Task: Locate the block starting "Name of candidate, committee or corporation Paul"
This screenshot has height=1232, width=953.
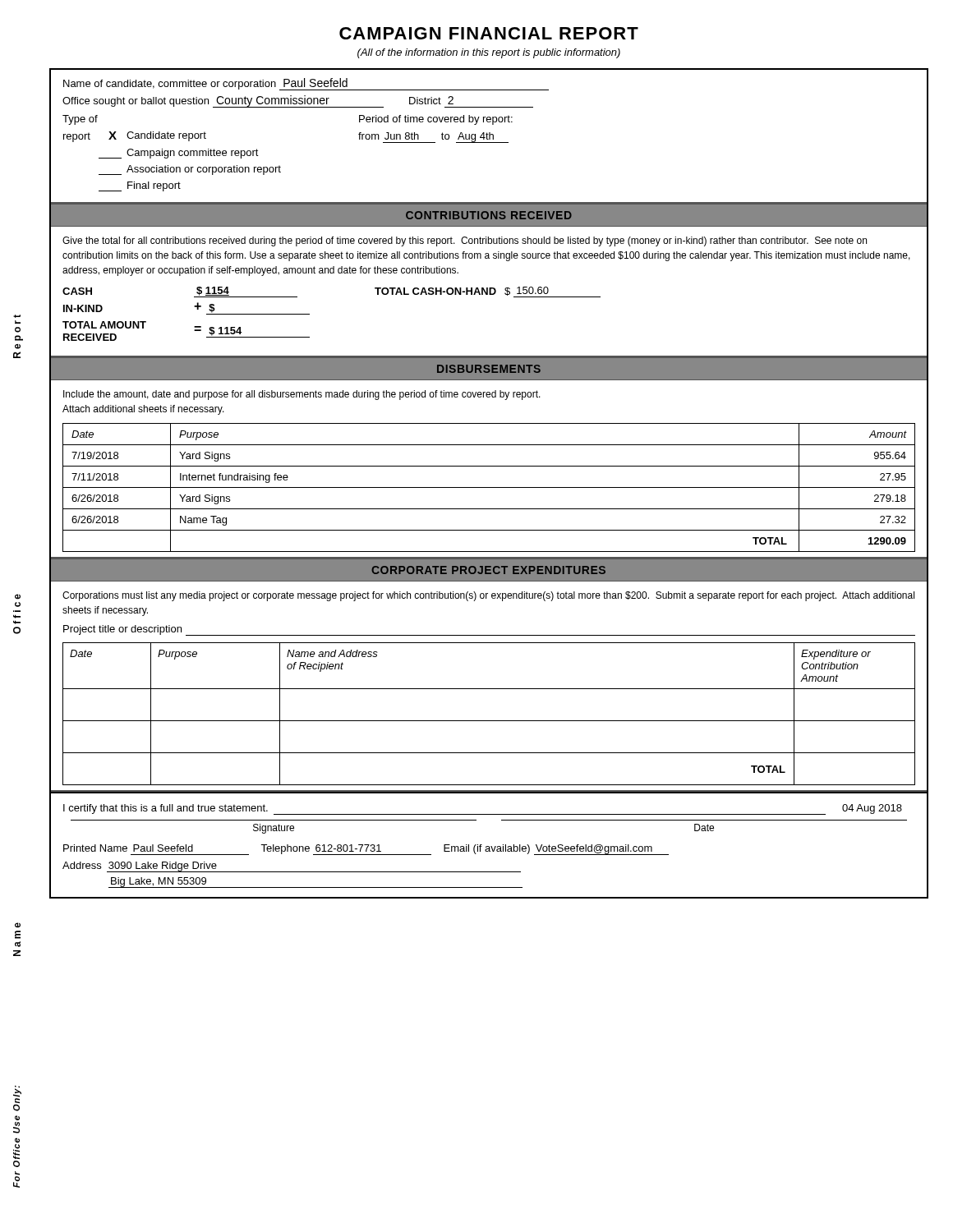Action: (x=489, y=135)
